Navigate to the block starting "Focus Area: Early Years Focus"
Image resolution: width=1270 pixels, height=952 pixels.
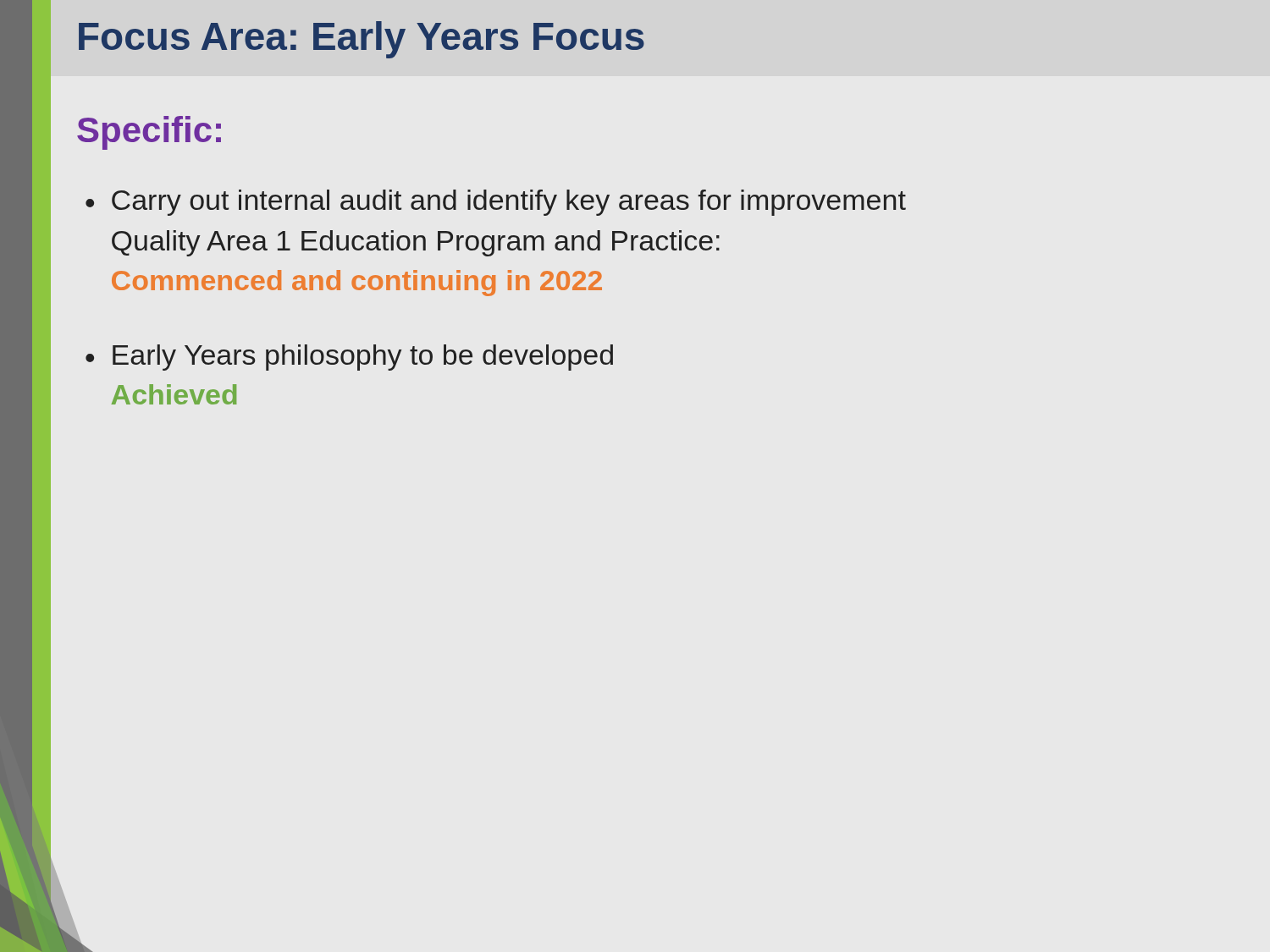(361, 36)
